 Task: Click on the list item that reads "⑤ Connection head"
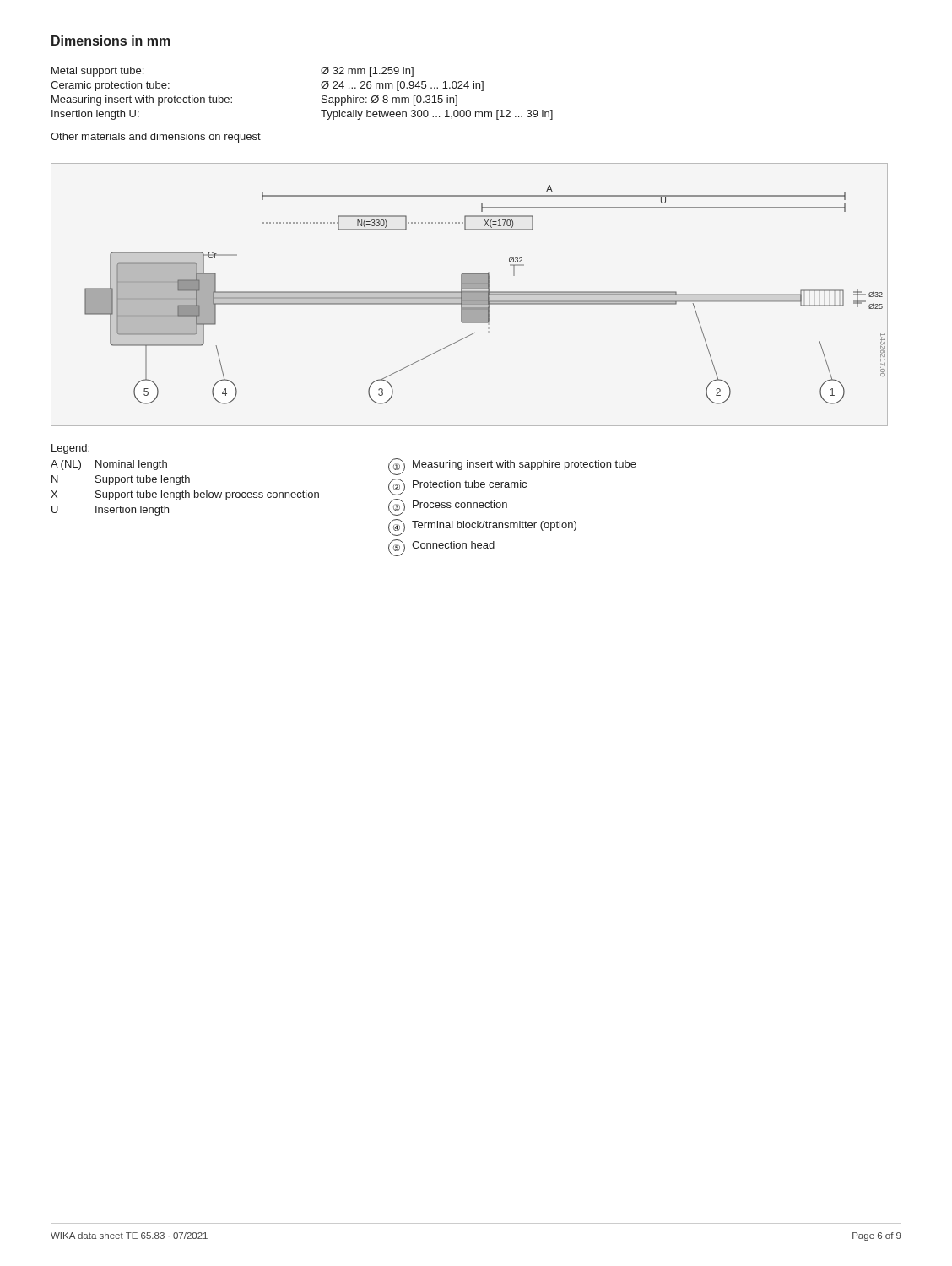click(442, 547)
